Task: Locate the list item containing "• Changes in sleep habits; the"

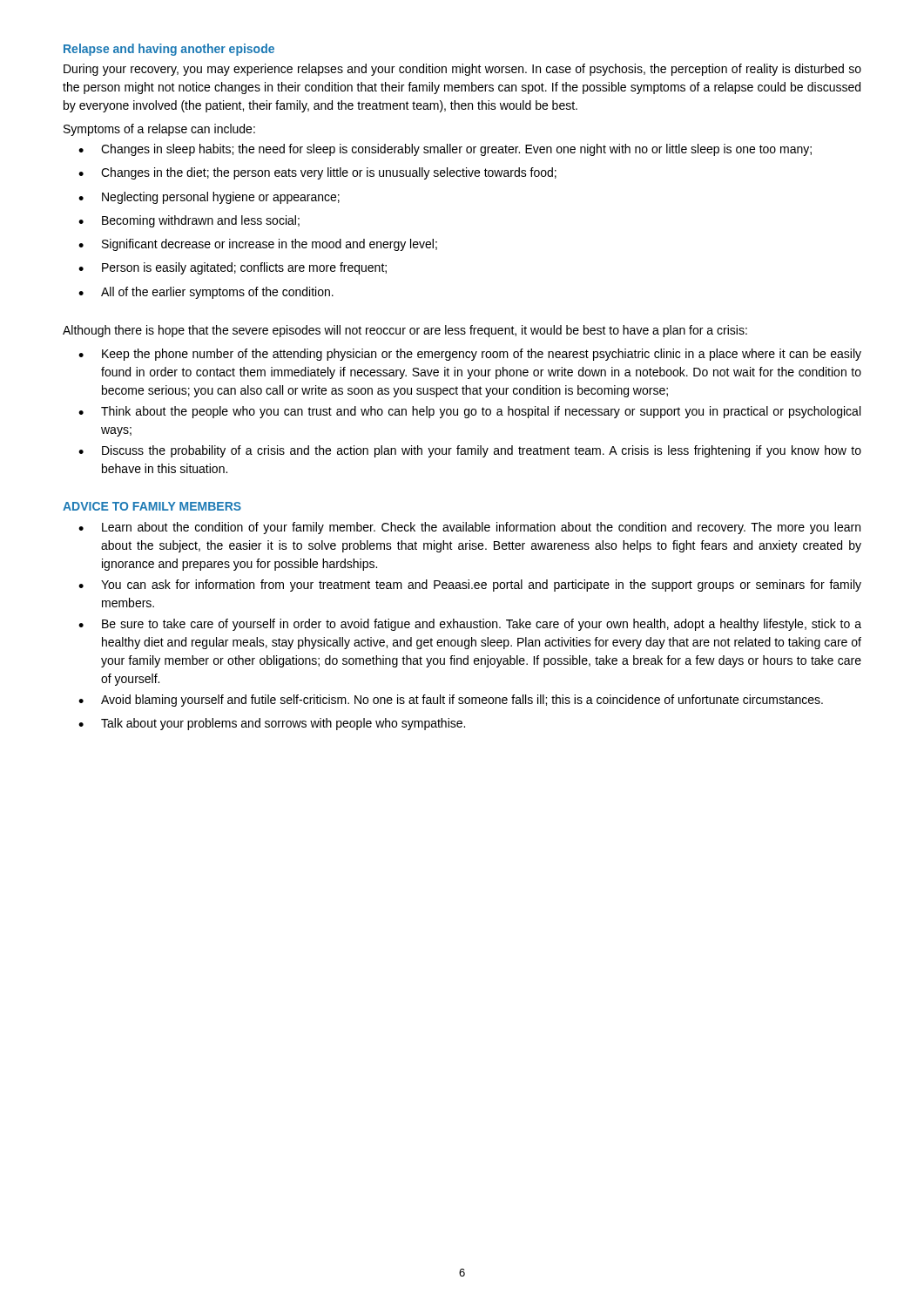Action: (462, 151)
